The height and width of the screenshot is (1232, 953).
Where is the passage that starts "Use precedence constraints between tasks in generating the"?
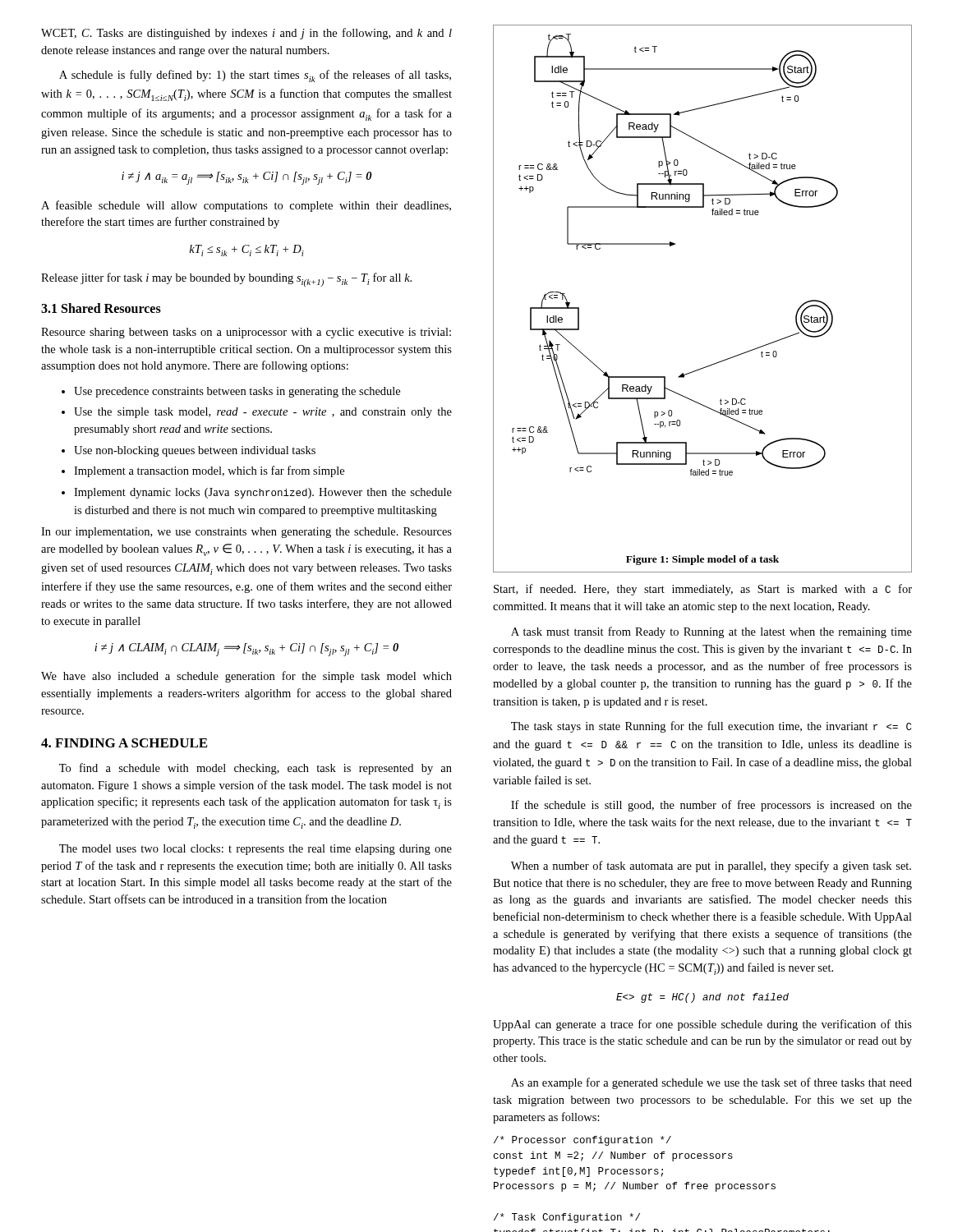tap(254, 450)
